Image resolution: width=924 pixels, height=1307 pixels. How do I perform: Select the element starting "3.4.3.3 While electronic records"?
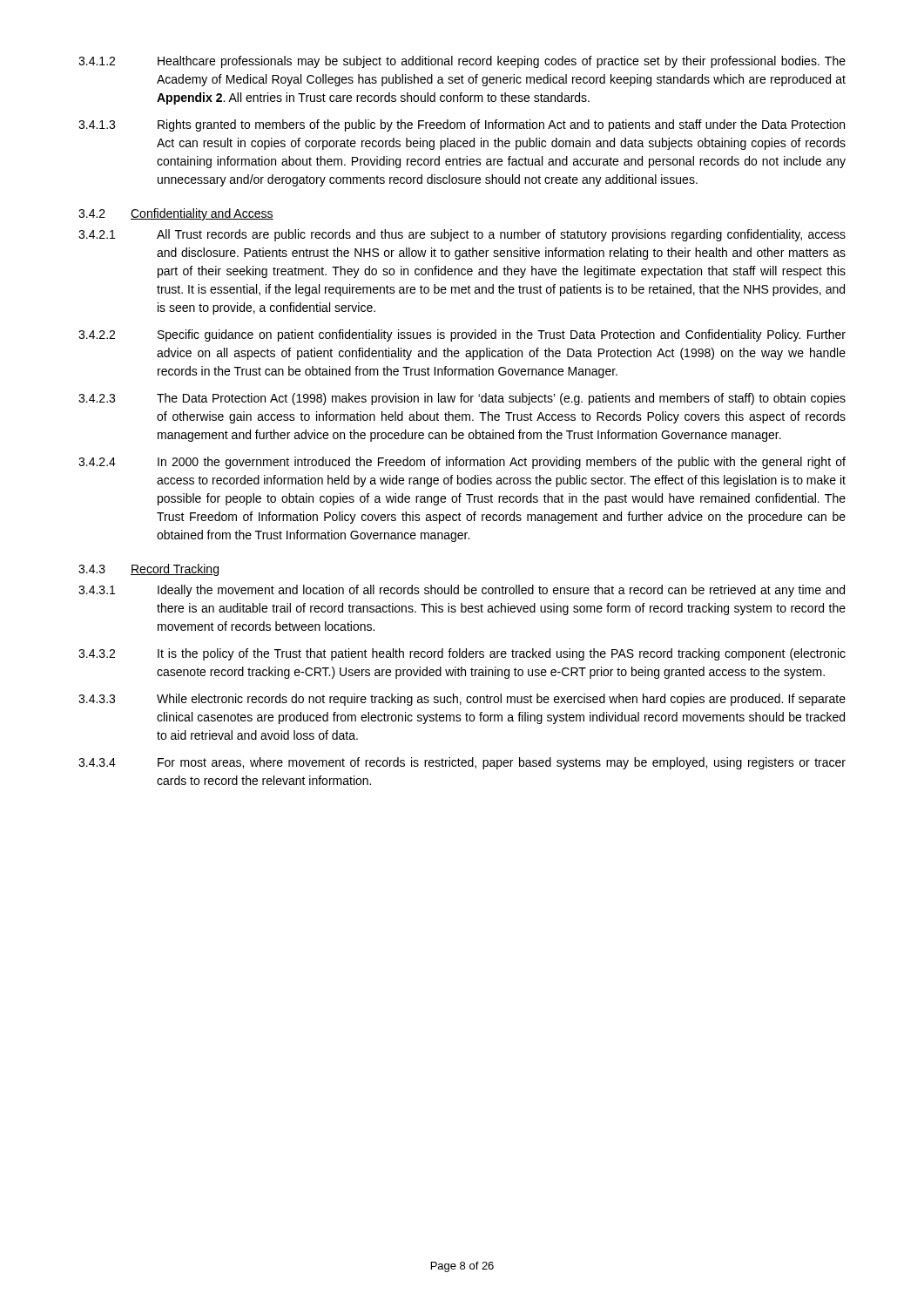(462, 718)
